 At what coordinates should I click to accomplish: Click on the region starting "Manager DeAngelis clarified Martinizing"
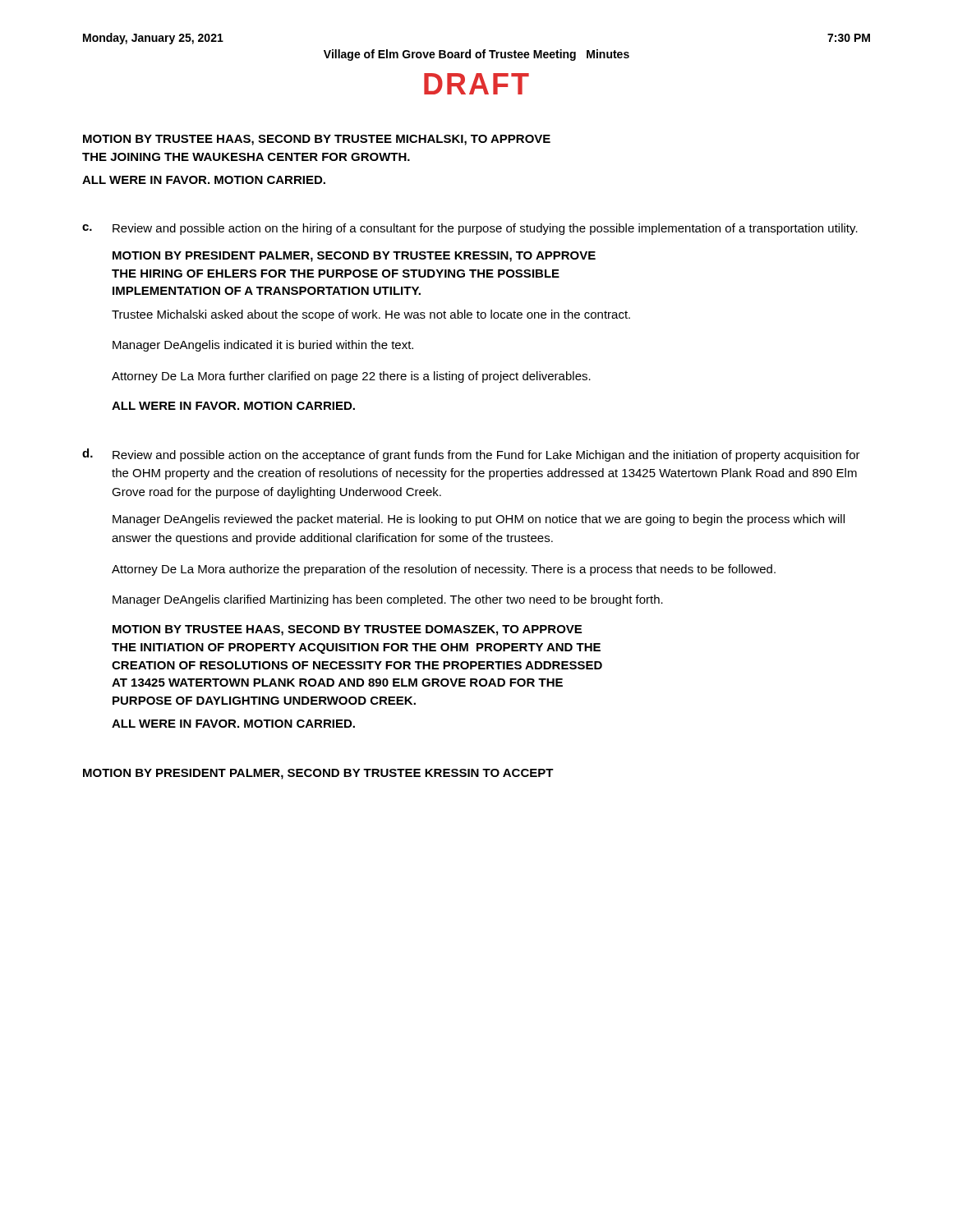pyautogui.click(x=388, y=599)
